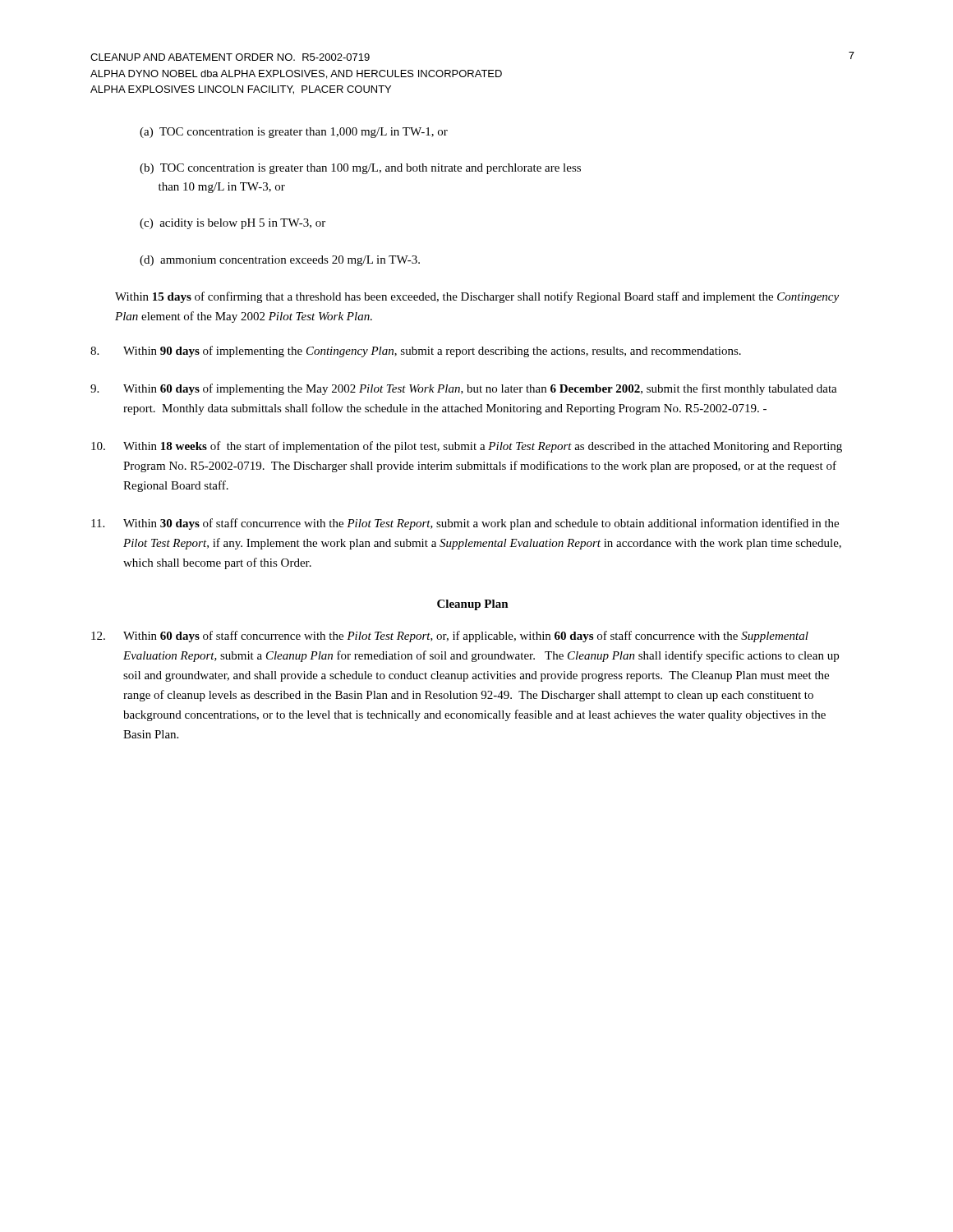Point to the block beginning "(a) TOC concentration"
The width and height of the screenshot is (953, 1232).
(294, 131)
